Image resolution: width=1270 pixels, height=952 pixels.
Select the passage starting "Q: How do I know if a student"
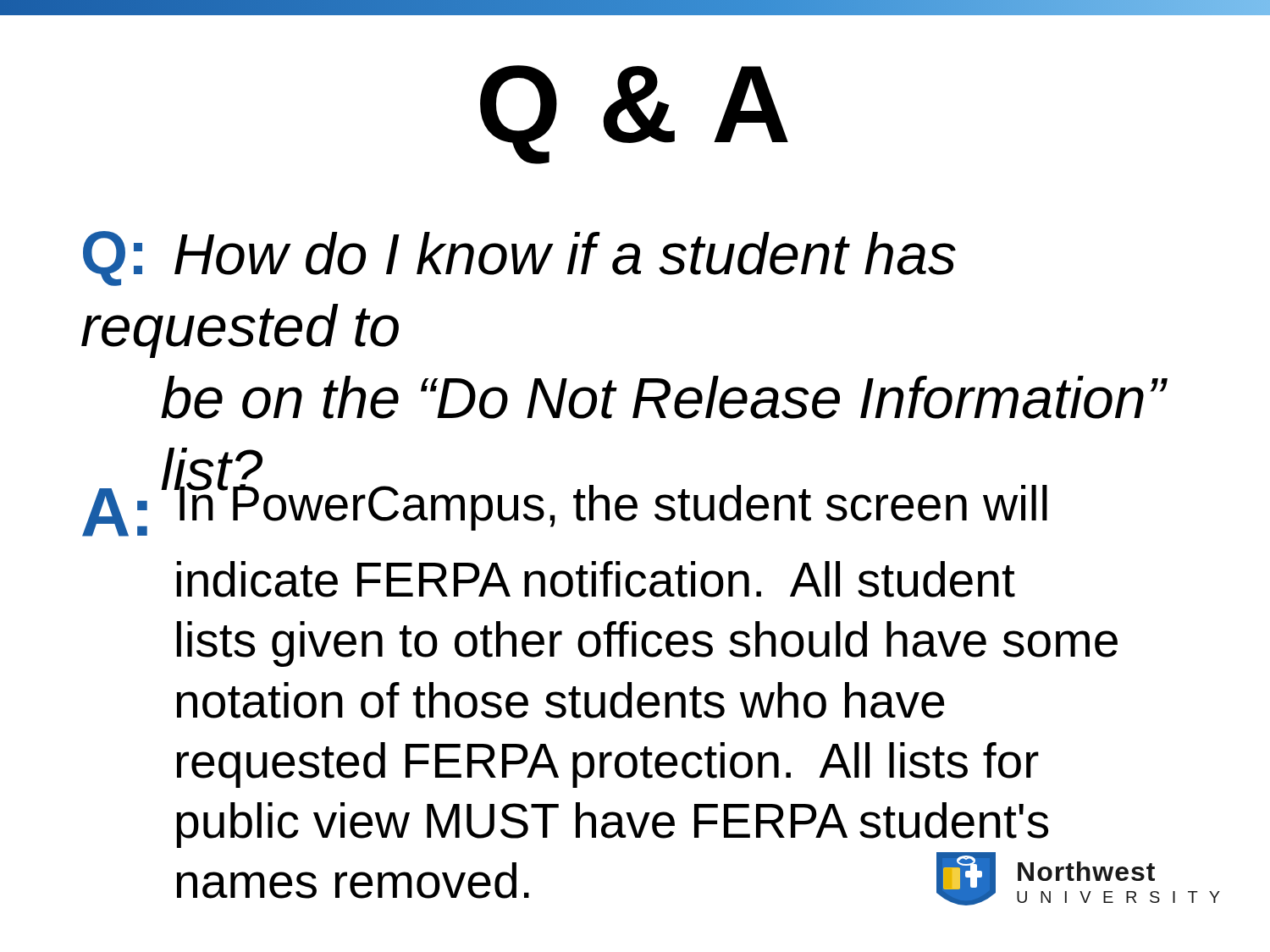(x=623, y=360)
